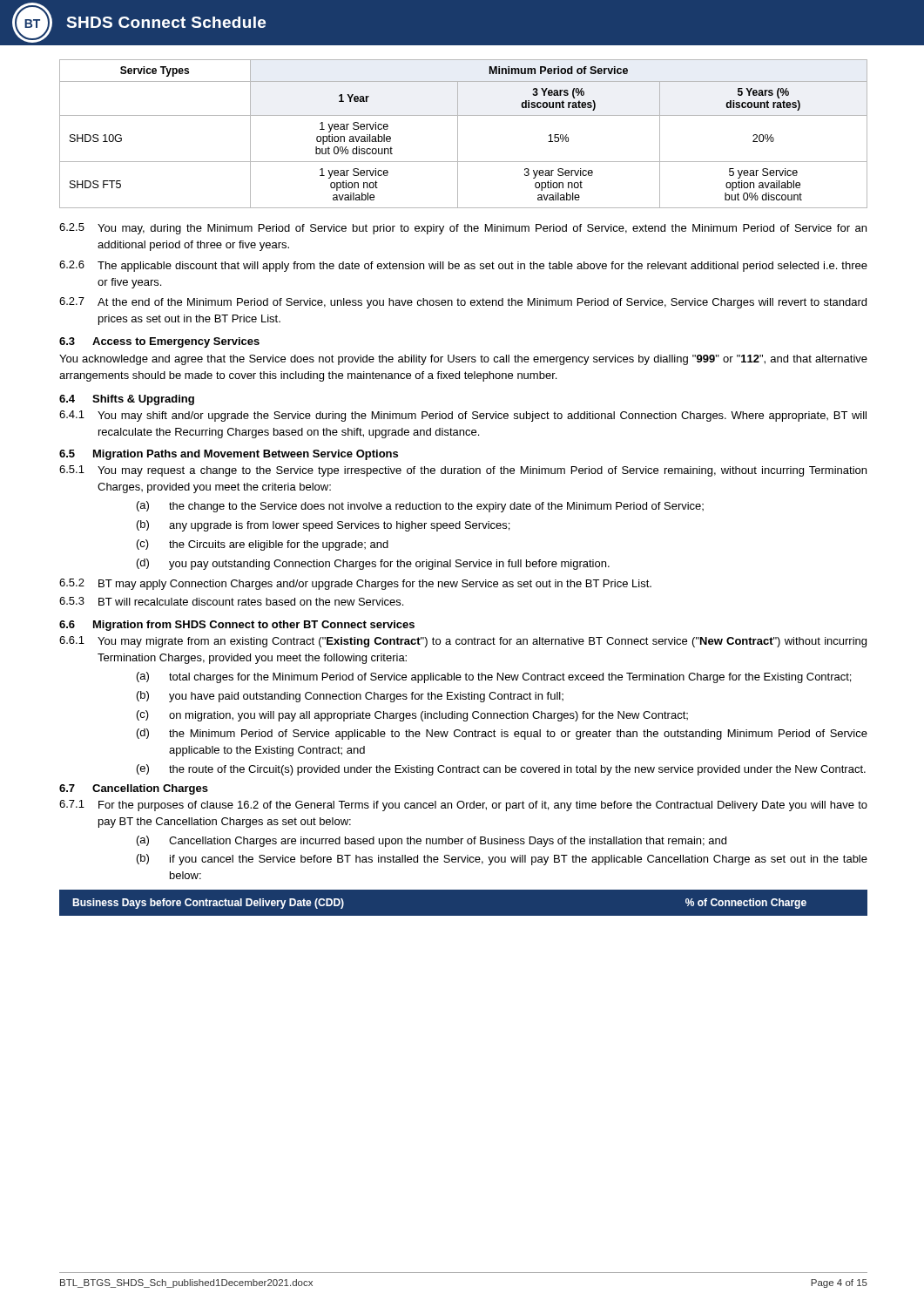The image size is (924, 1307).
Task: Point to the element starting "(a) the change to the Service does not"
Action: click(x=502, y=507)
